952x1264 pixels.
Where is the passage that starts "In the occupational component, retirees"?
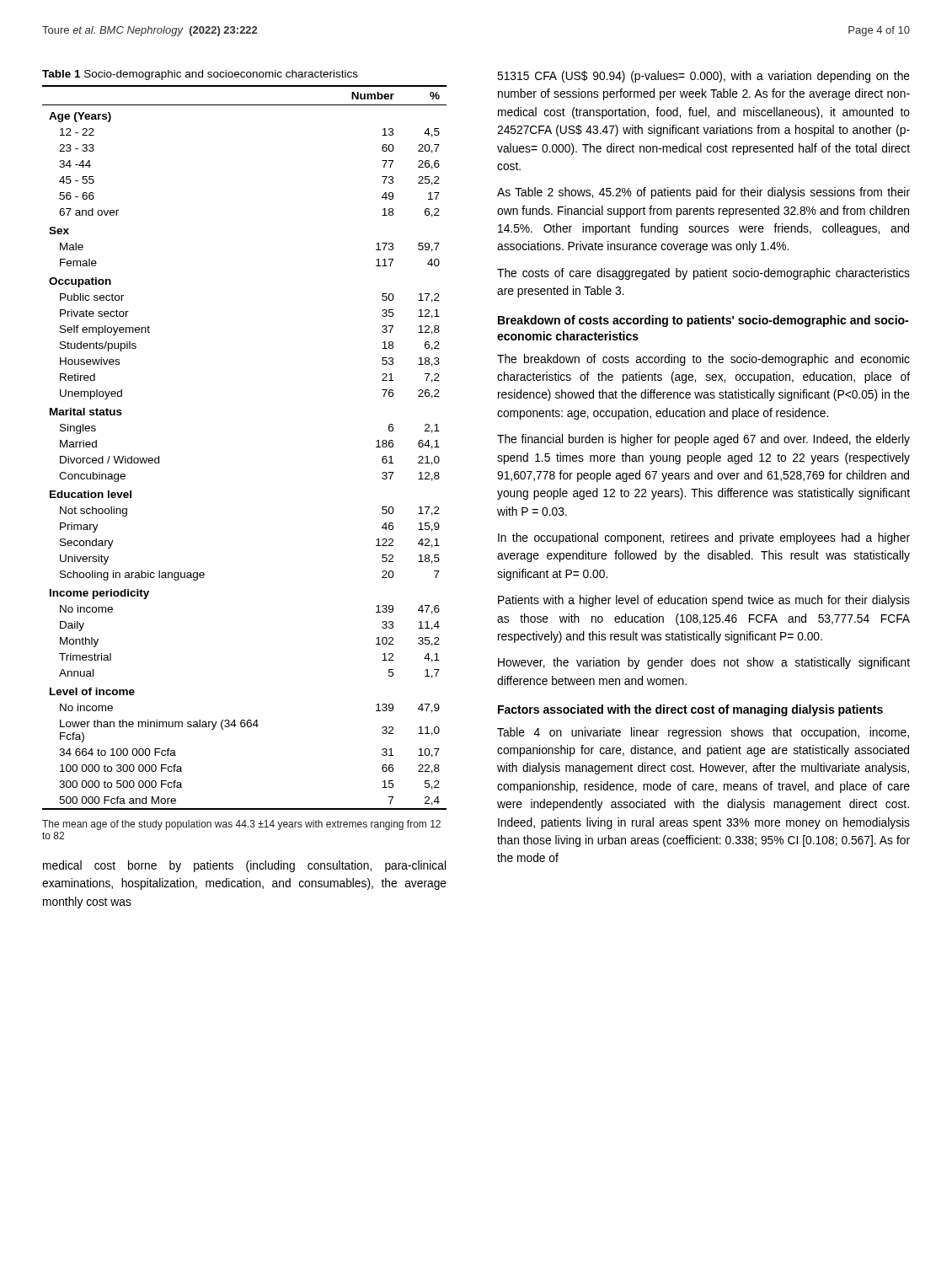tap(703, 556)
